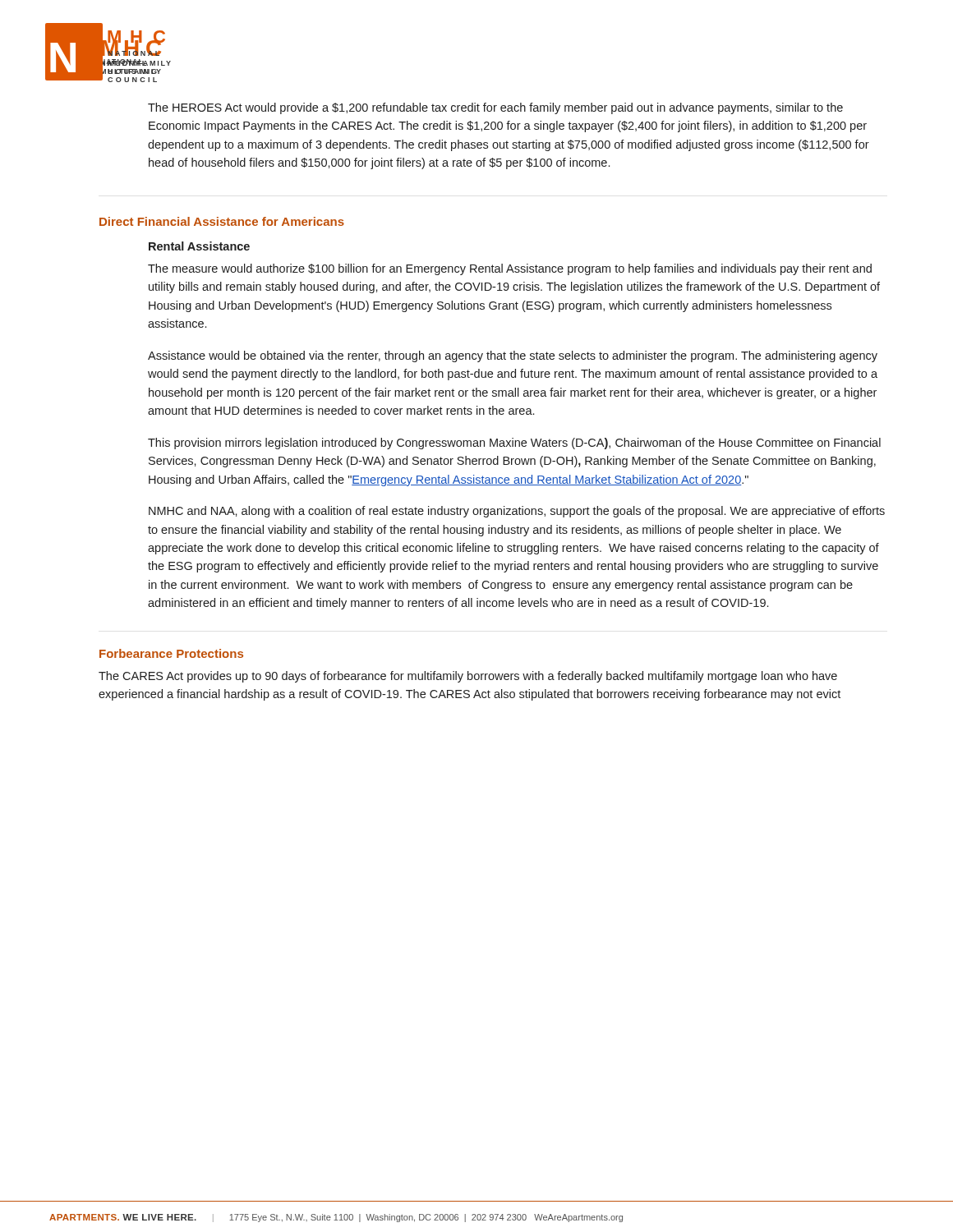953x1232 pixels.
Task: Click on the block starting "Assistance would be obtained via"
Action: [513, 383]
